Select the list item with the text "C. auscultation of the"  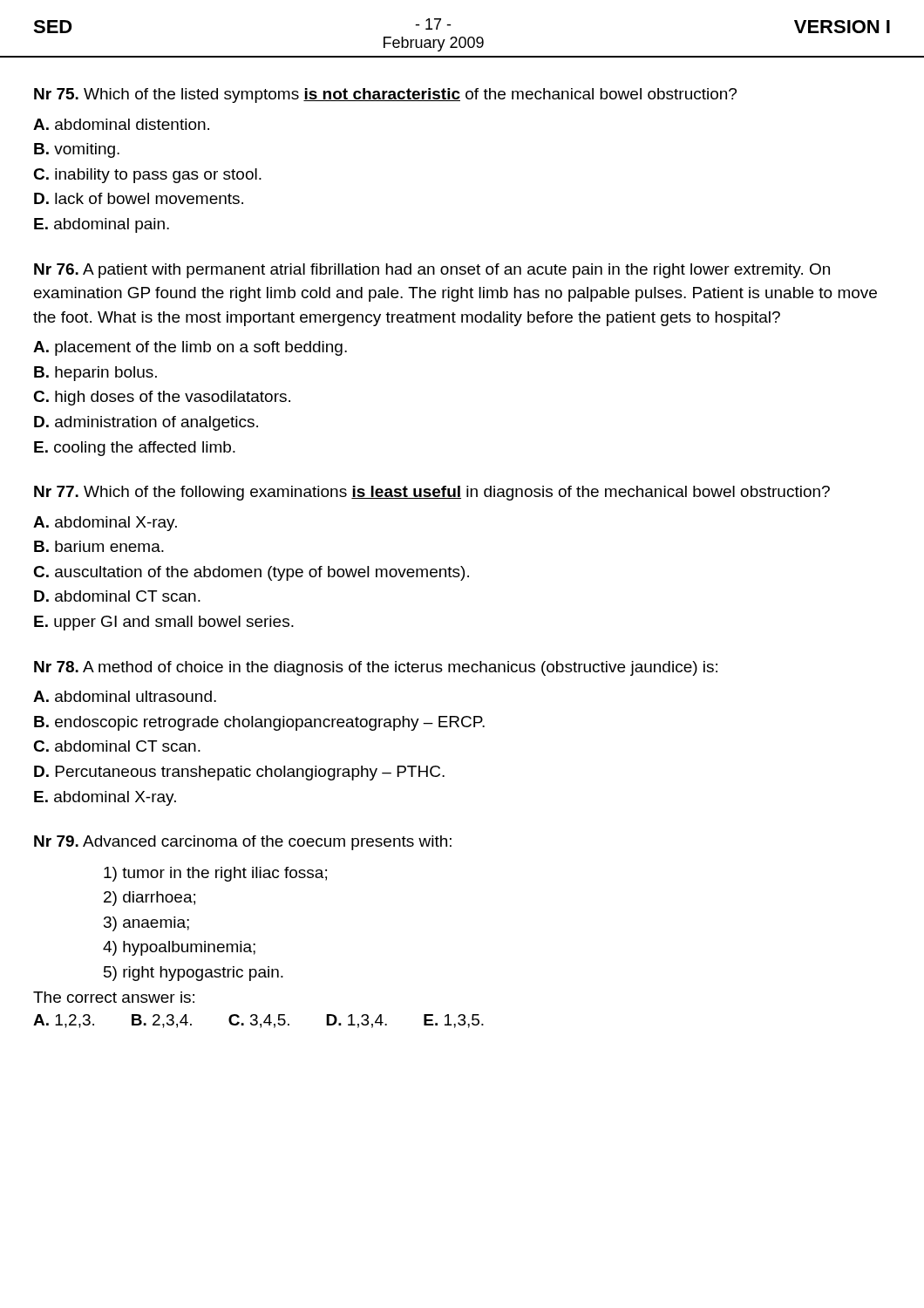pyautogui.click(x=252, y=571)
